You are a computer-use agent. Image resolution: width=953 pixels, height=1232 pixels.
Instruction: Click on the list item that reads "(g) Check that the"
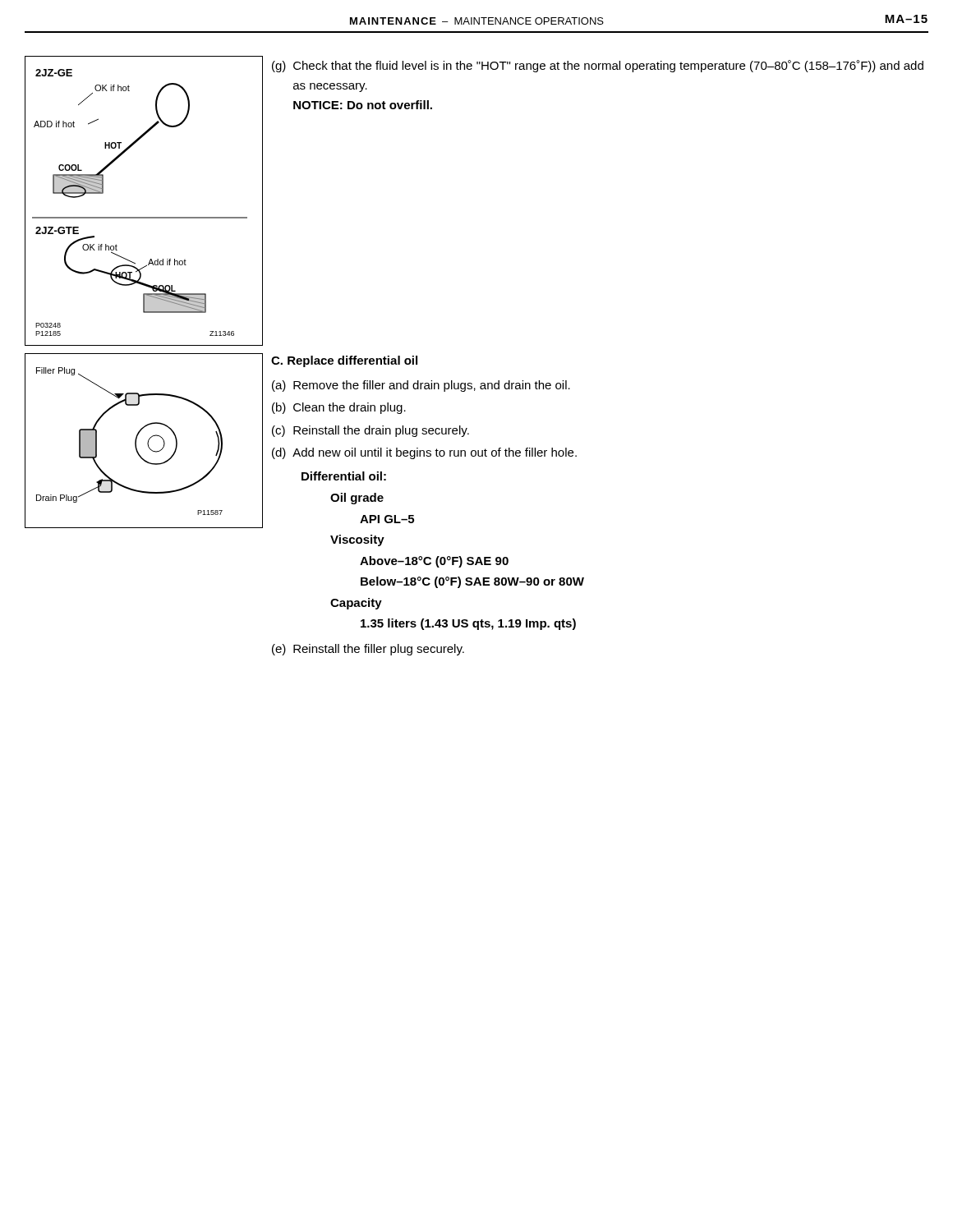(598, 66)
